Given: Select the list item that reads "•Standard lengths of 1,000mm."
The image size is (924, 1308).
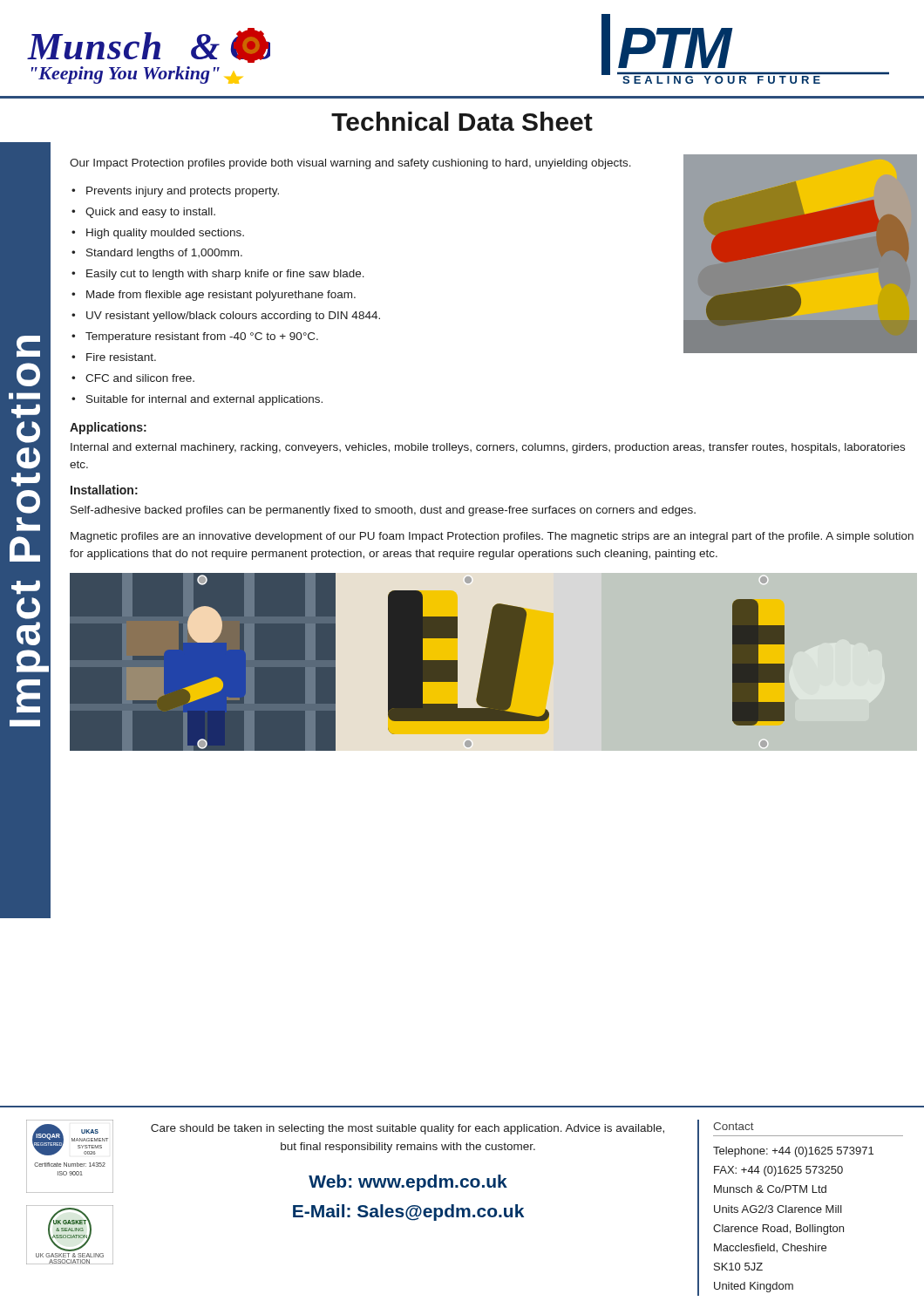Looking at the screenshot, I should tap(157, 254).
